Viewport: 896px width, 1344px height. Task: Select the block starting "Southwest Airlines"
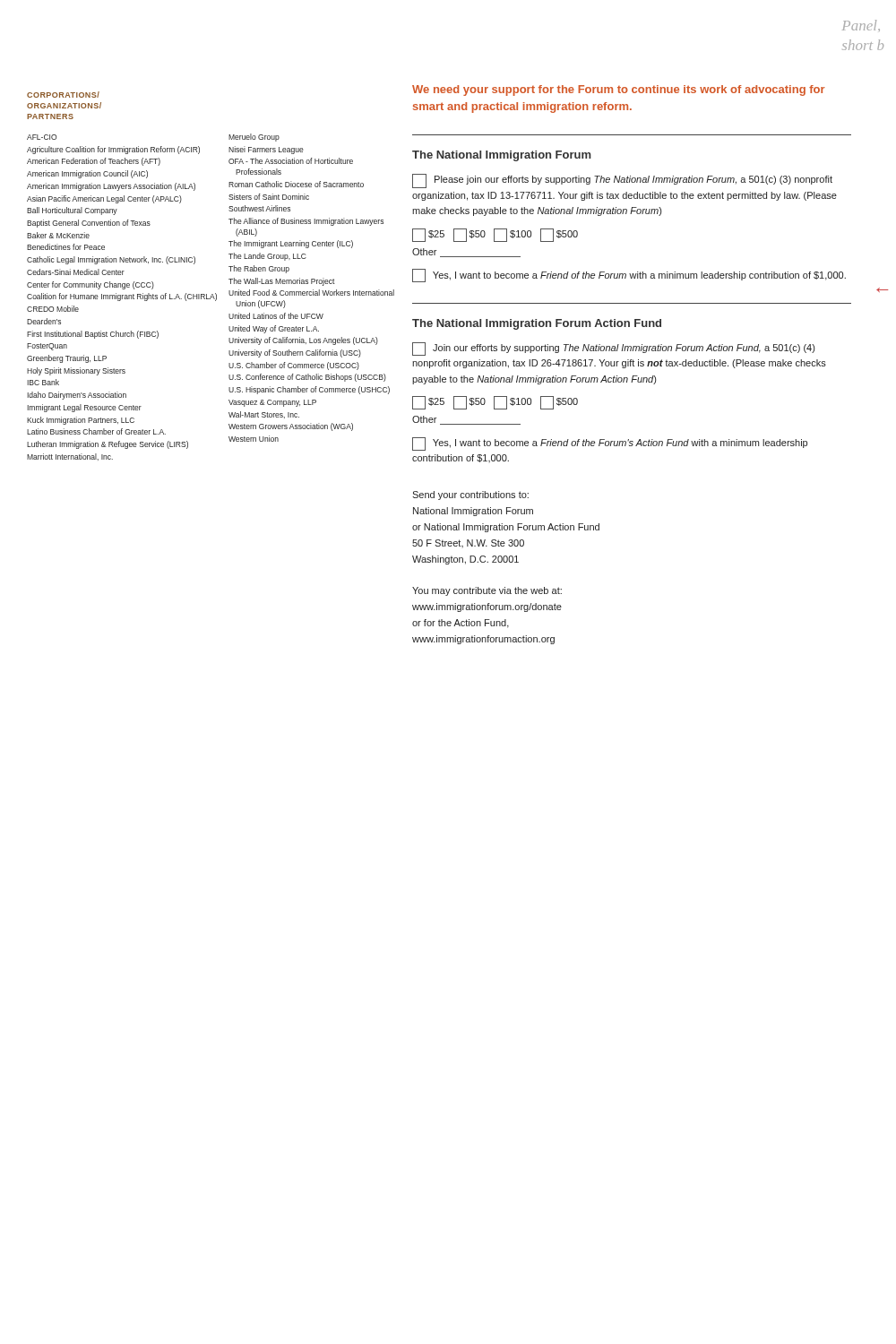[x=260, y=209]
